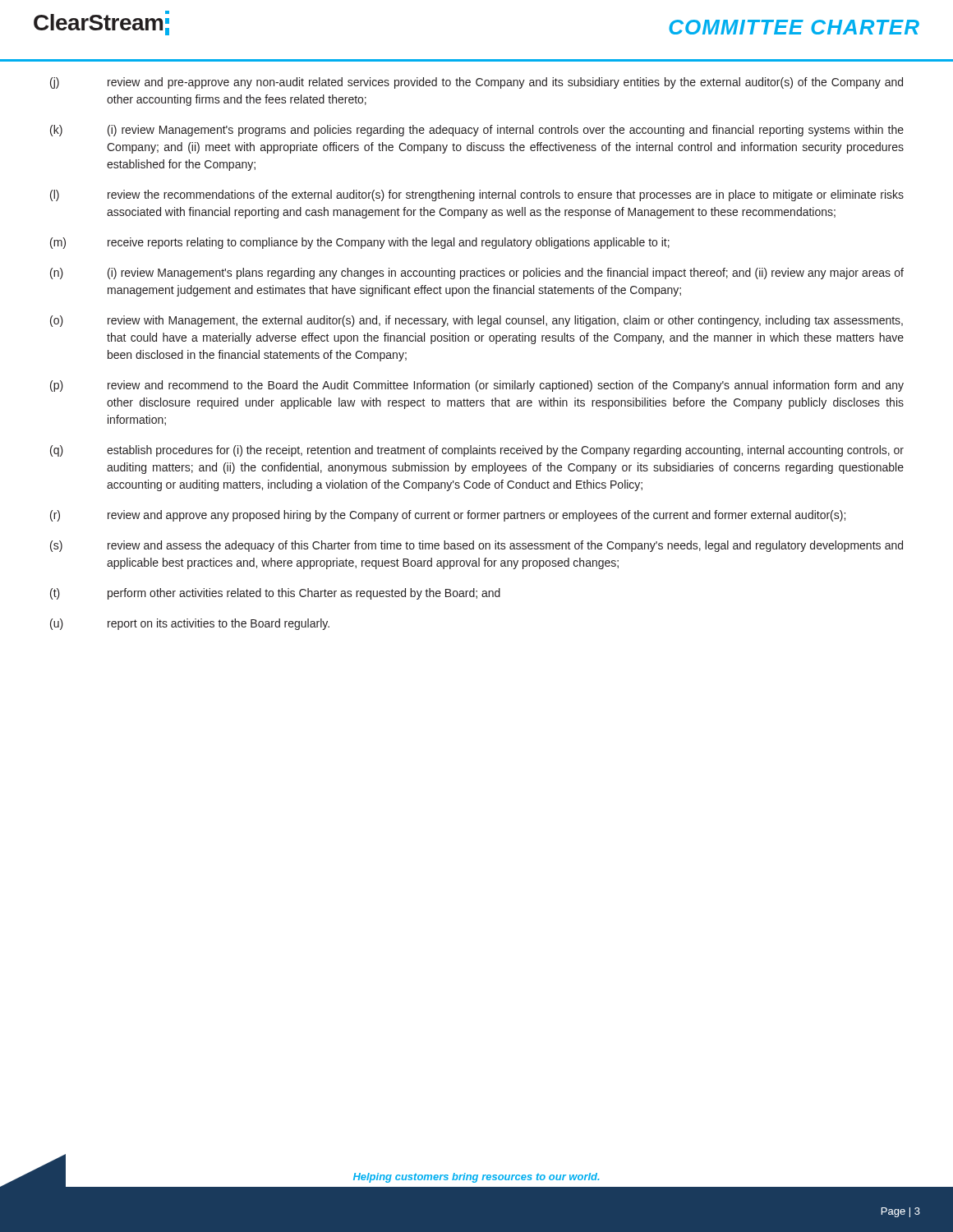The image size is (953, 1232).
Task: Select the list item that reads "(r) review and approve any"
Action: click(476, 515)
